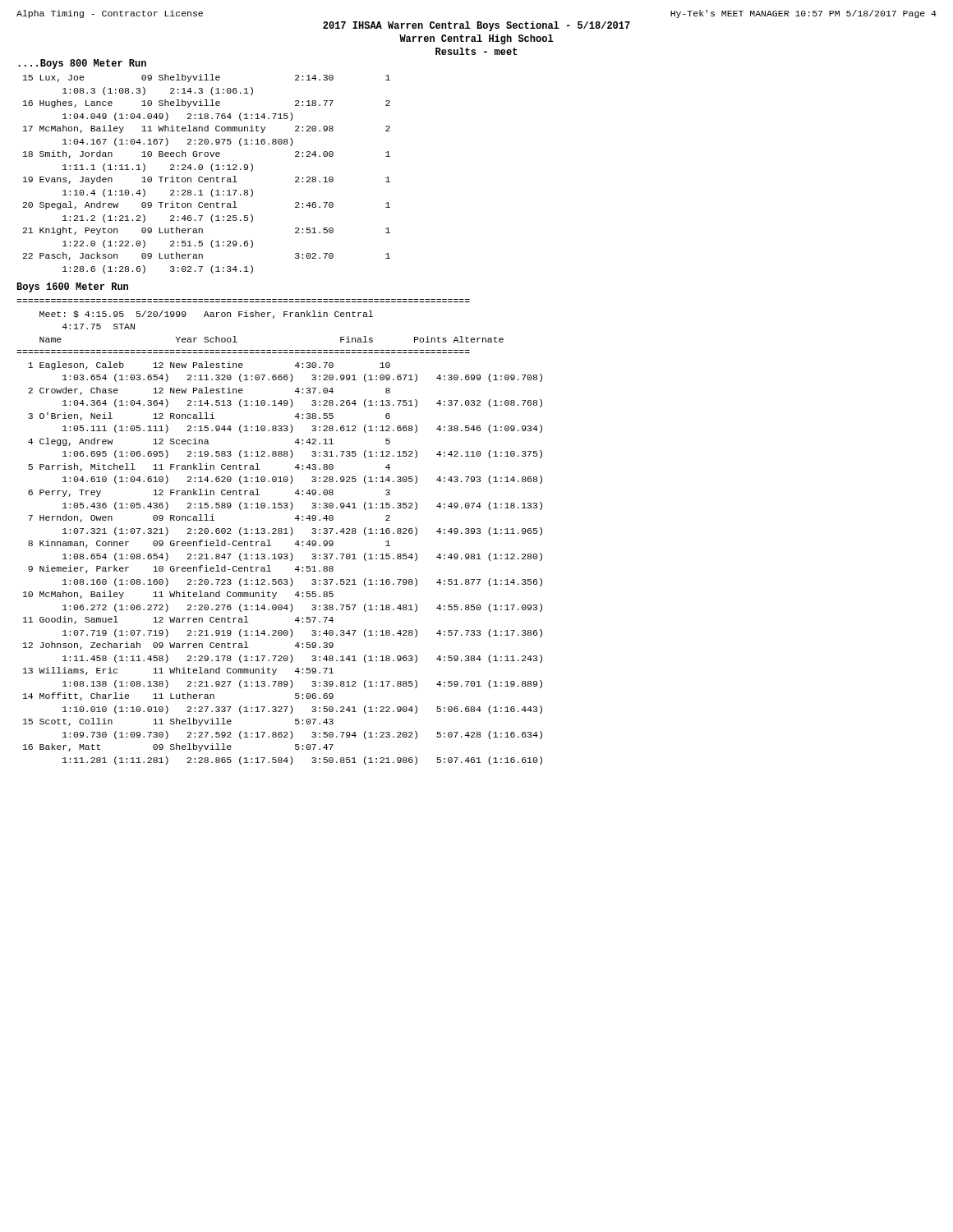The width and height of the screenshot is (953, 1232).
Task: Select the element starting "================================================================================ Meet: $ 4:15.95 5/20/1999"
Action: pyautogui.click(x=206, y=315)
